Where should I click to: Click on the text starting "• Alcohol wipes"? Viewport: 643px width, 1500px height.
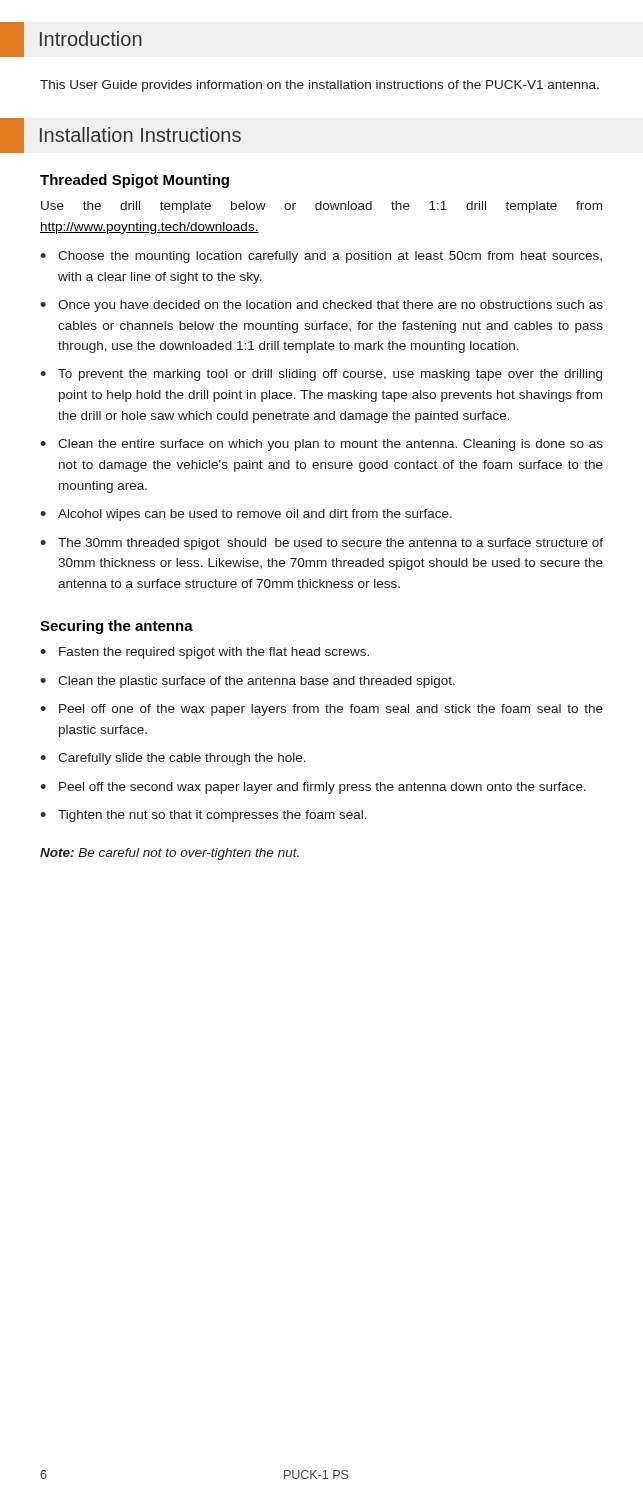click(x=322, y=515)
